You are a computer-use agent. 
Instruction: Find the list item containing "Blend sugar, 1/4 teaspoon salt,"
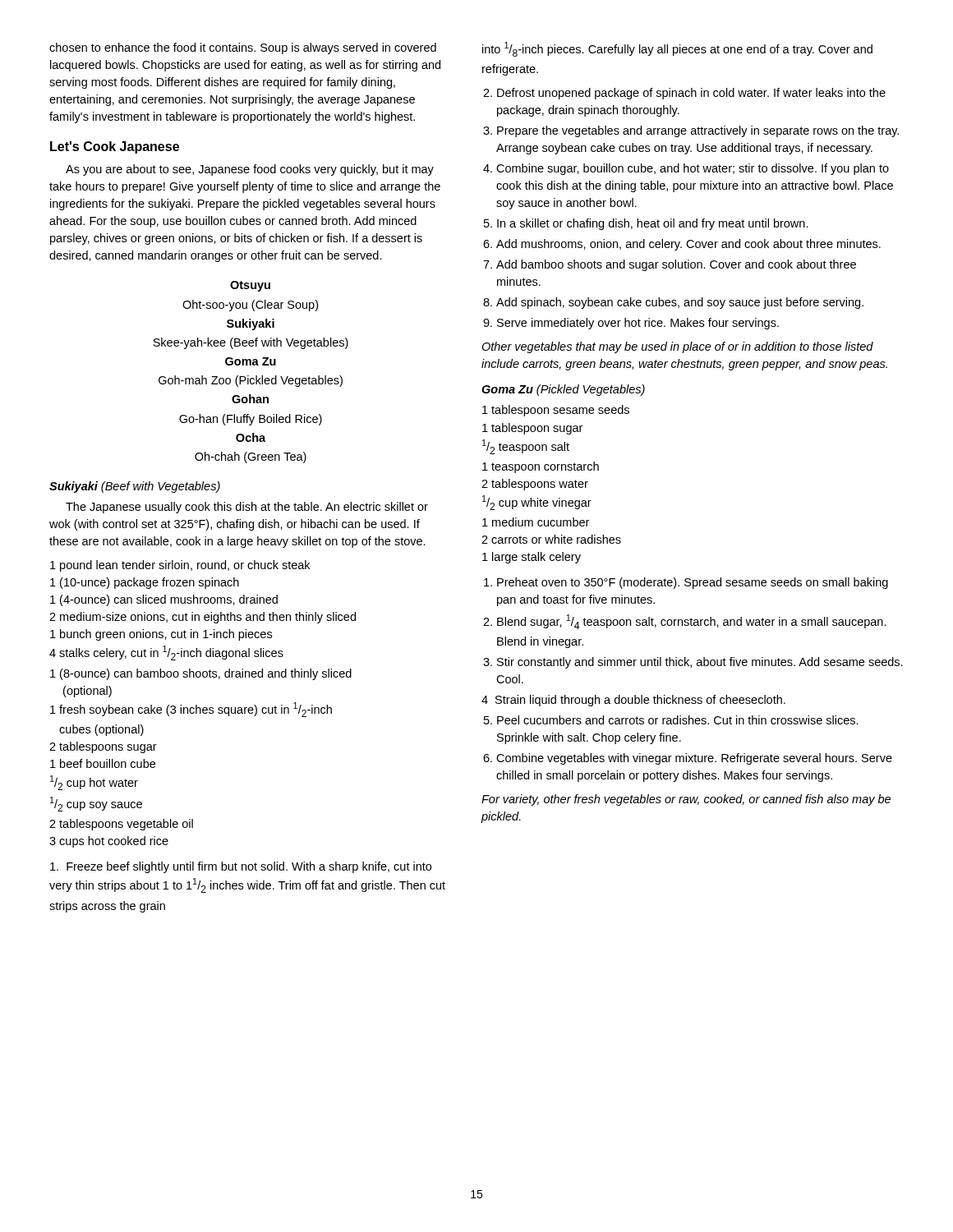(x=700, y=631)
